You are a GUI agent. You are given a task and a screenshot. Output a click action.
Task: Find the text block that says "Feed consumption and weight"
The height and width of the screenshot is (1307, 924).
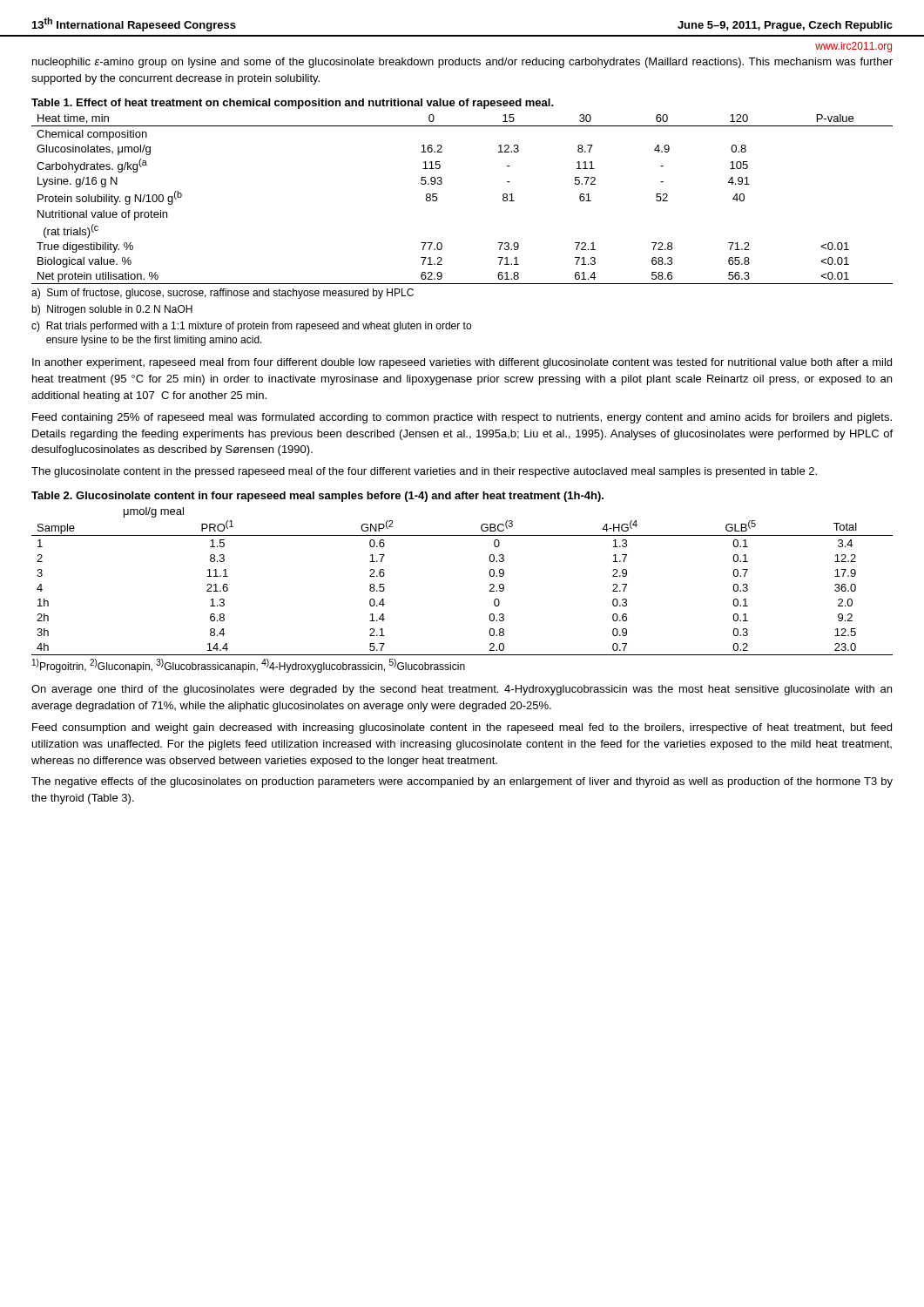462,743
